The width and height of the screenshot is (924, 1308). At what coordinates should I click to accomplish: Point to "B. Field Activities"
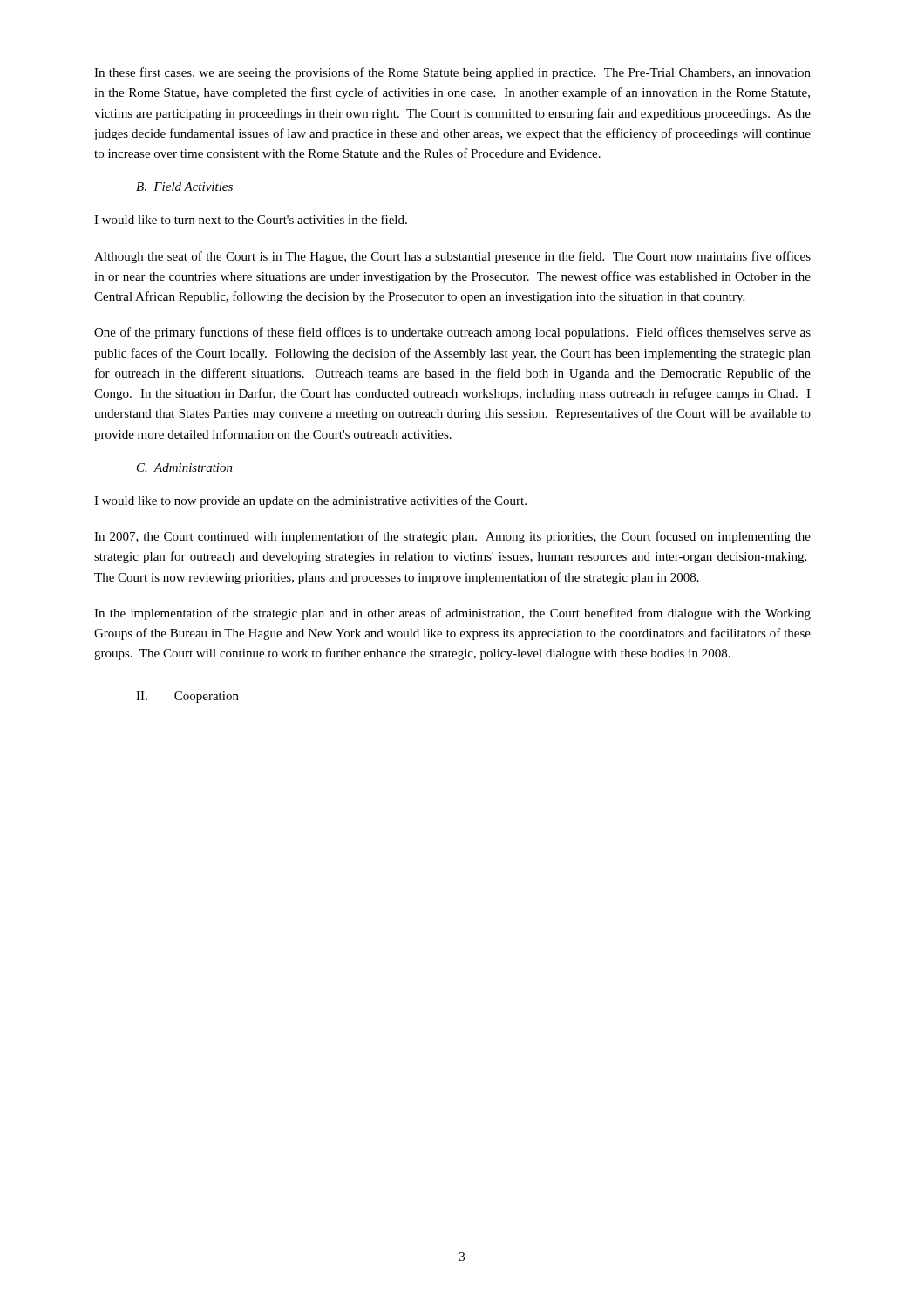(185, 187)
